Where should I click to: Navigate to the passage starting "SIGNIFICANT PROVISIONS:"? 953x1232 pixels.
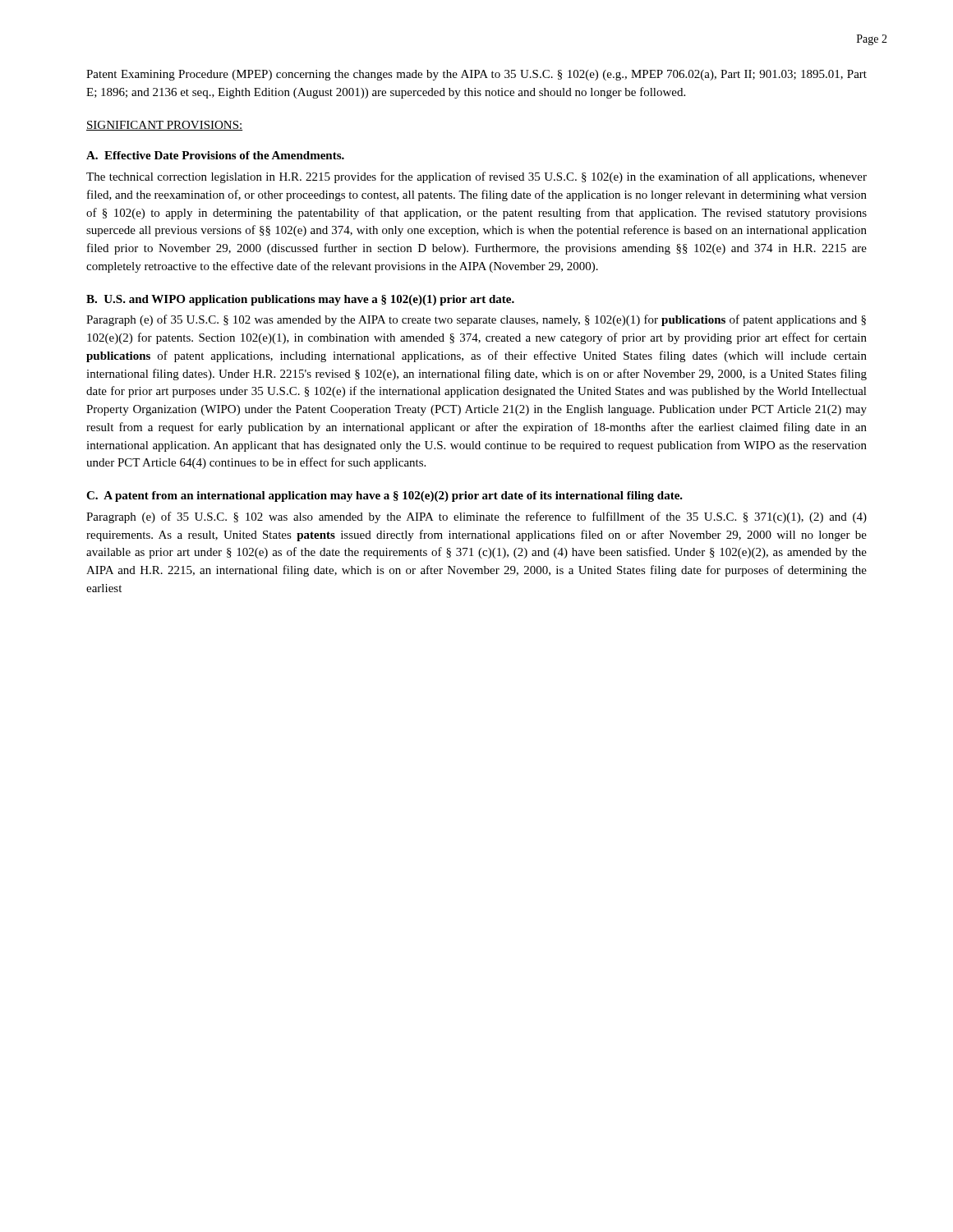coord(164,124)
